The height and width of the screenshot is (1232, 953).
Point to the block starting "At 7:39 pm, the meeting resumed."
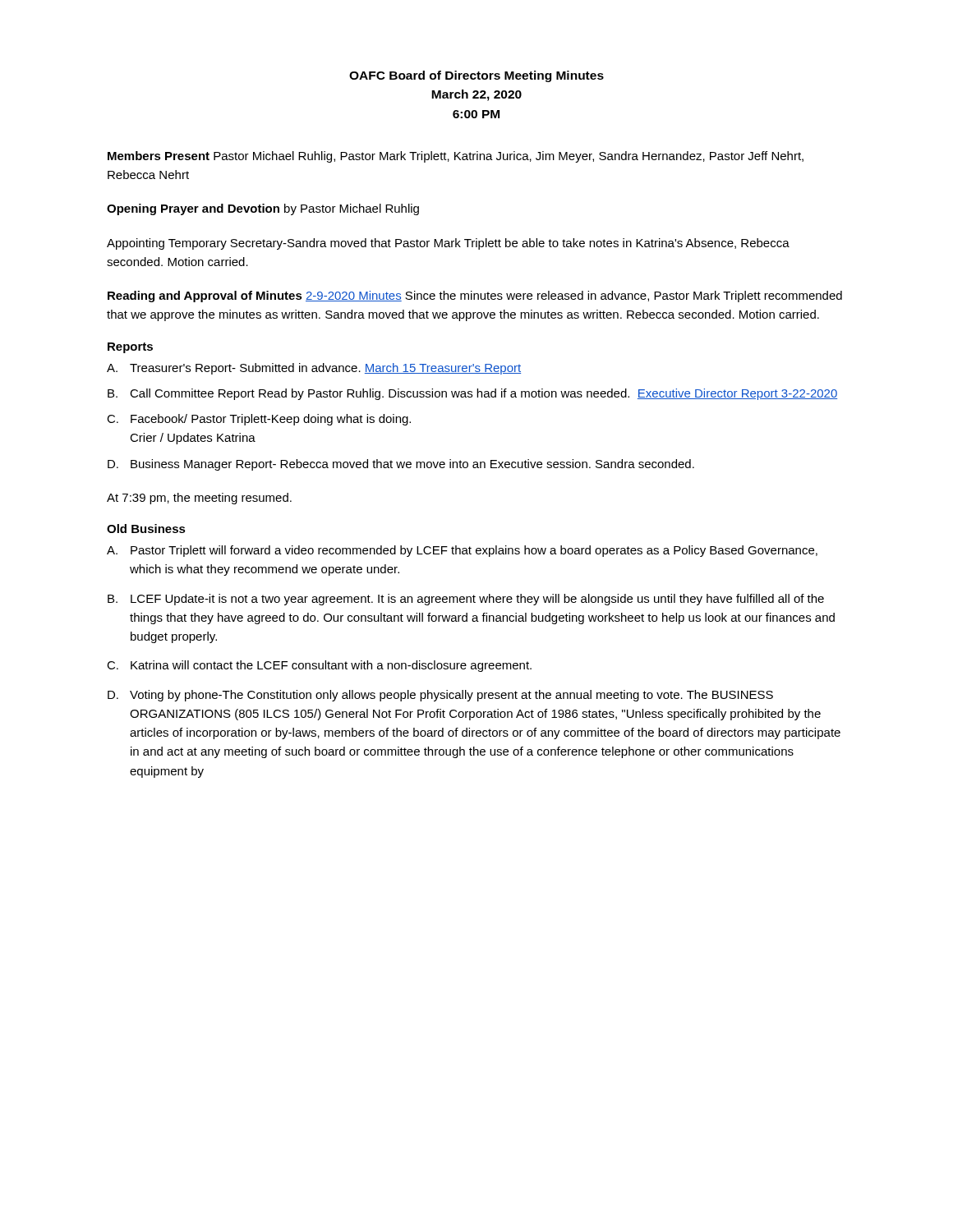tap(200, 497)
